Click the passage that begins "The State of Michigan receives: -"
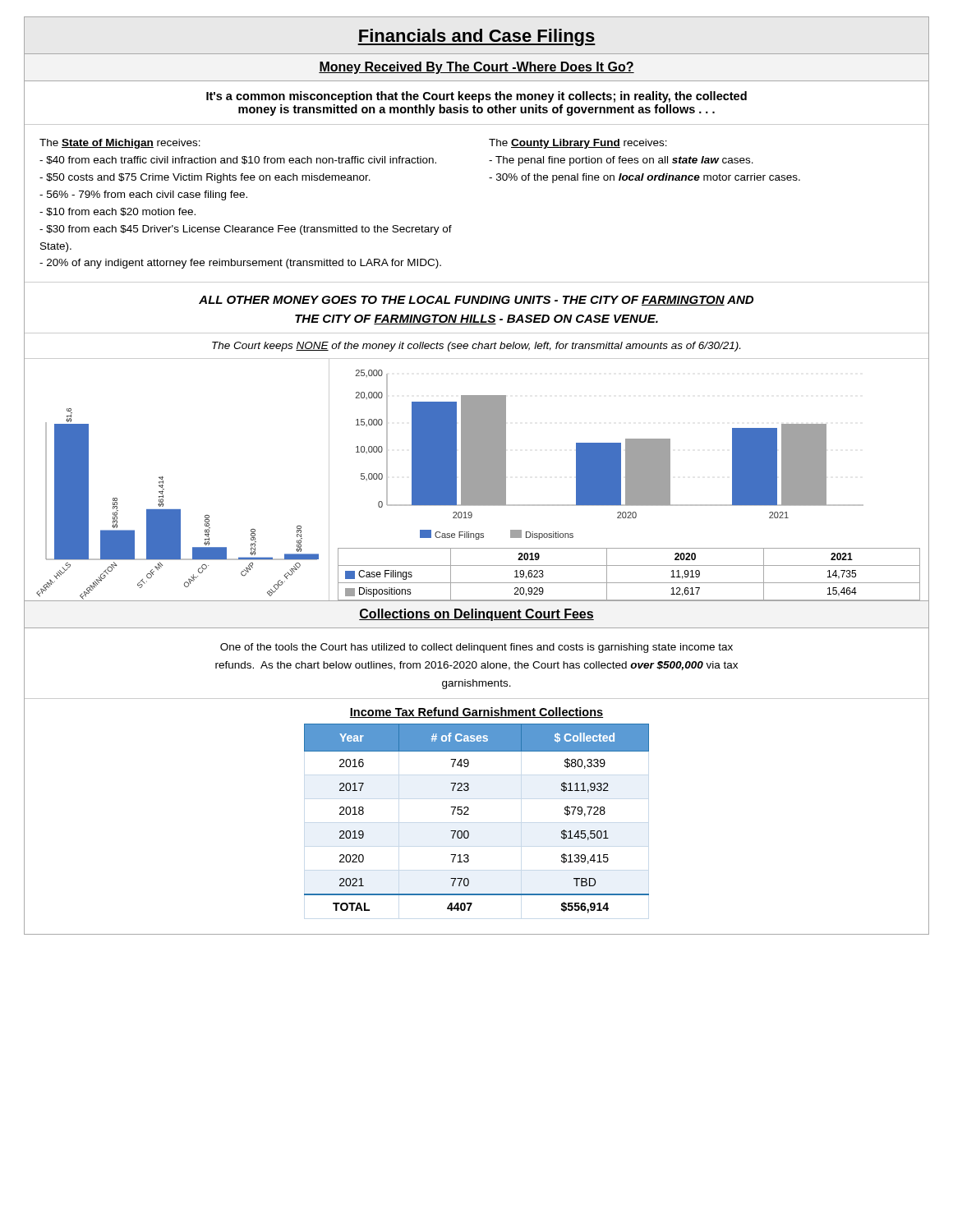Image resolution: width=953 pixels, height=1232 pixels. [x=245, y=203]
